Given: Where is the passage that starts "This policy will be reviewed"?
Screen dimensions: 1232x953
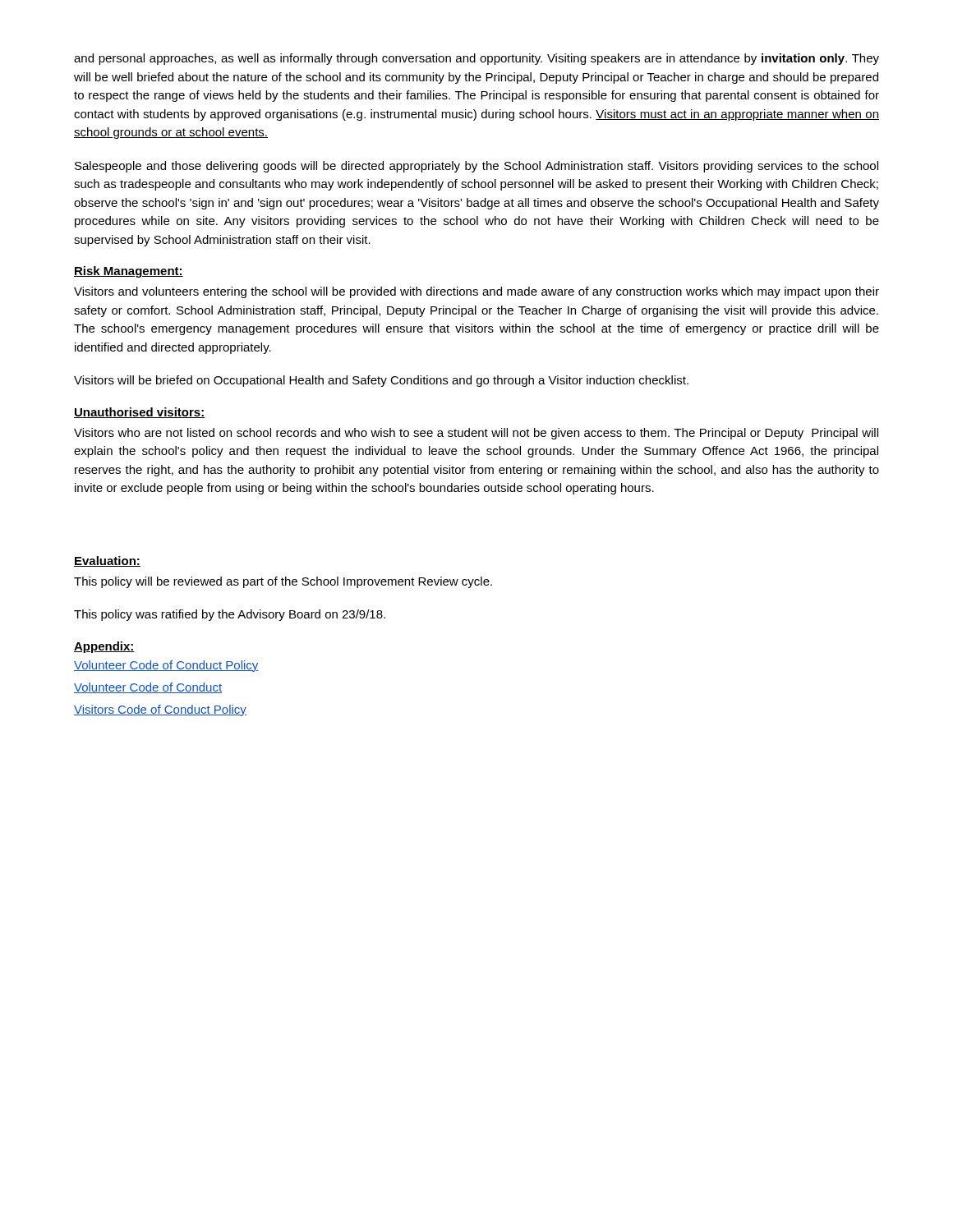Looking at the screenshot, I should tap(284, 581).
